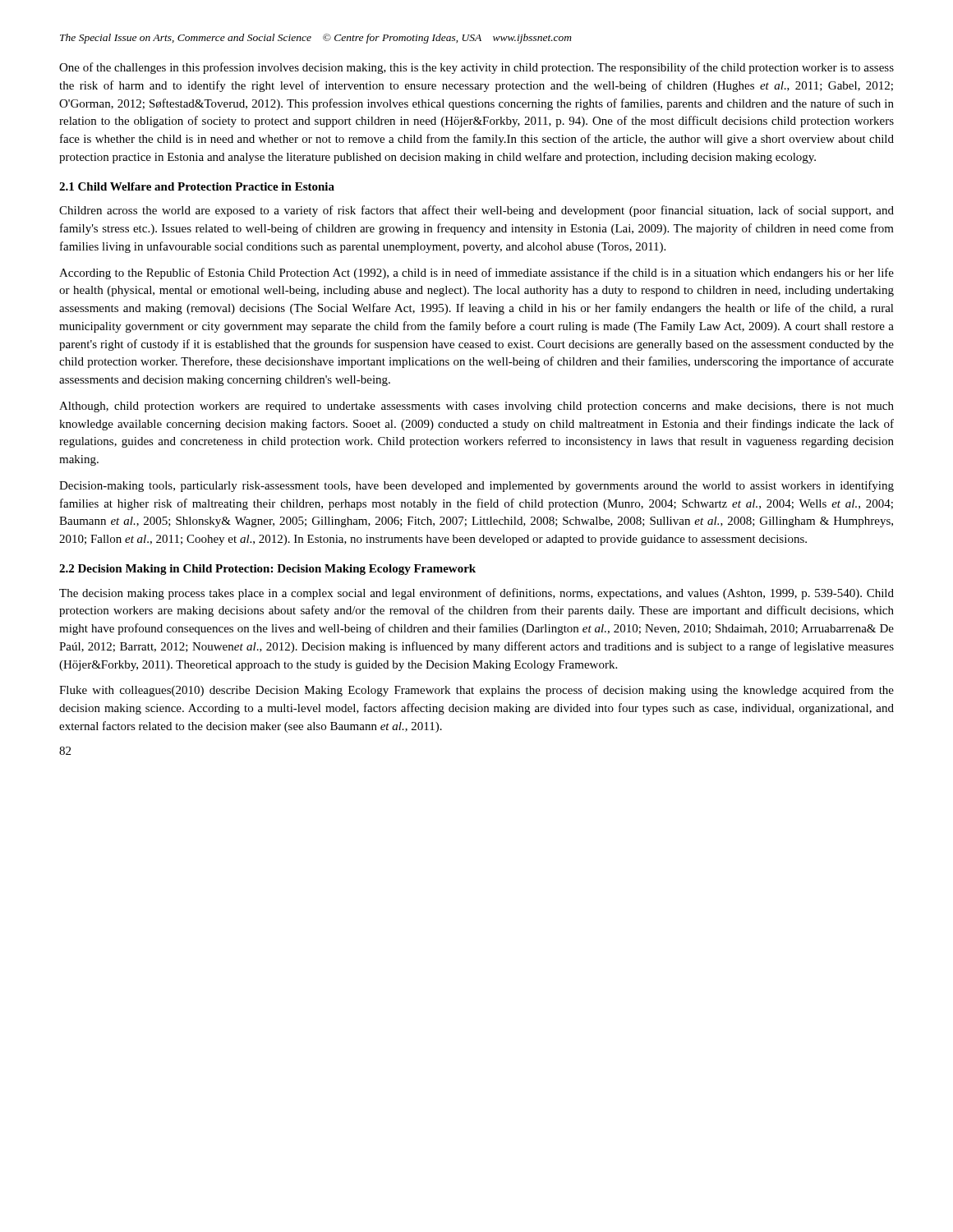This screenshot has height=1232, width=953.
Task: Locate the block of text that opens with "One of the challenges in"
Action: click(476, 113)
